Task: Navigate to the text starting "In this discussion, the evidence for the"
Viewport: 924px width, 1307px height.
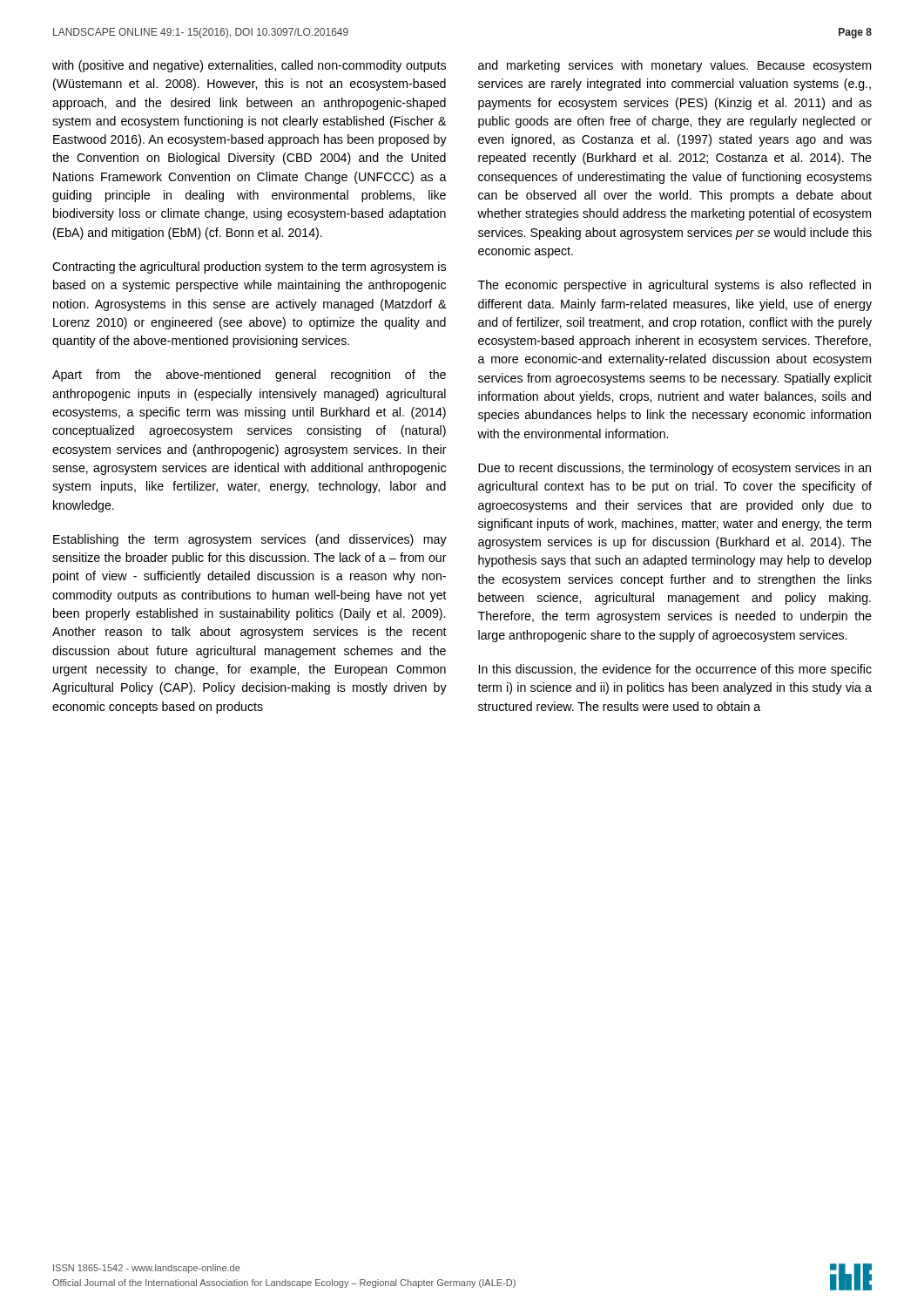Action: point(675,688)
